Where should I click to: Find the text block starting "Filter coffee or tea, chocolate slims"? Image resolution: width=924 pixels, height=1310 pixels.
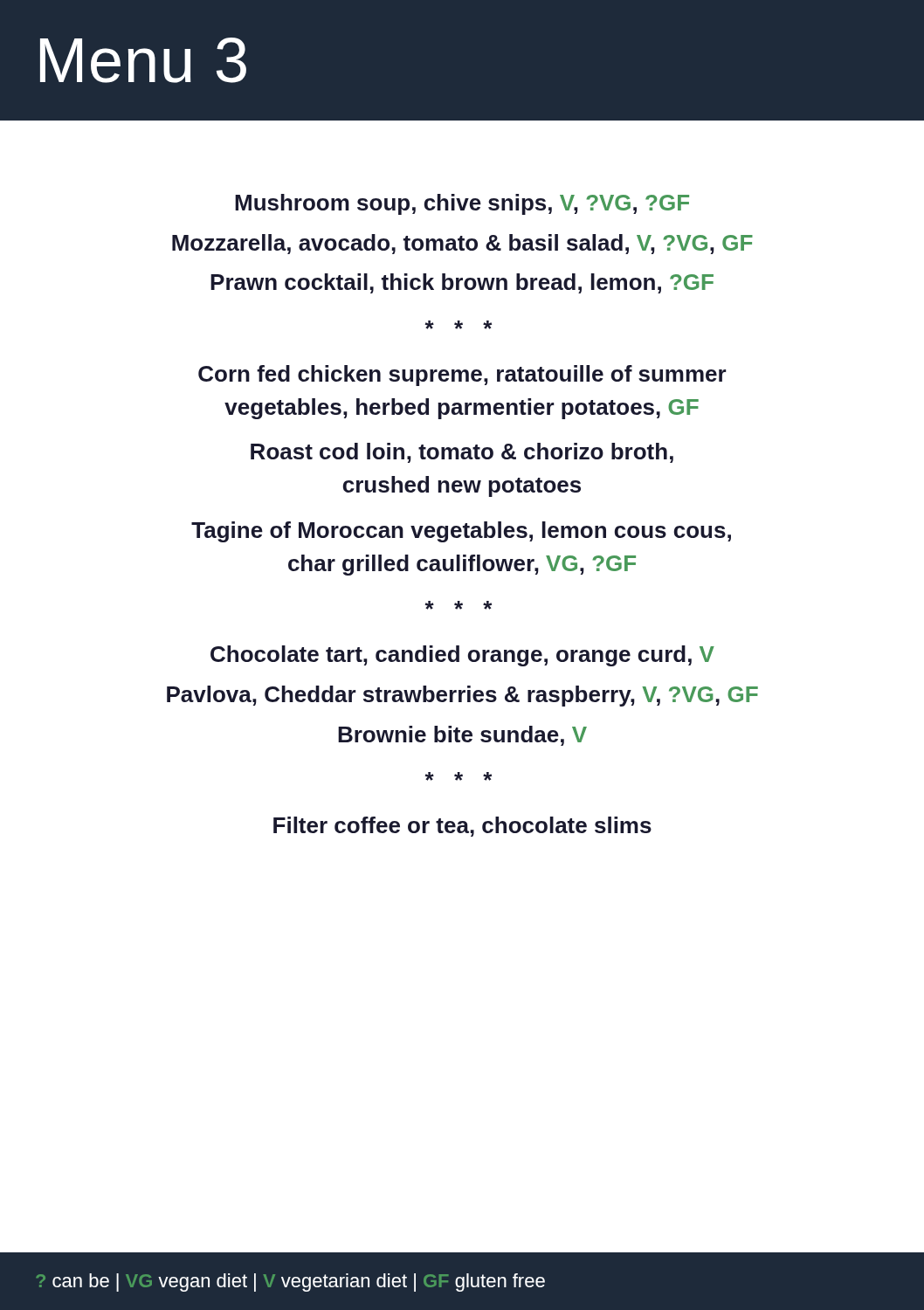(x=462, y=826)
